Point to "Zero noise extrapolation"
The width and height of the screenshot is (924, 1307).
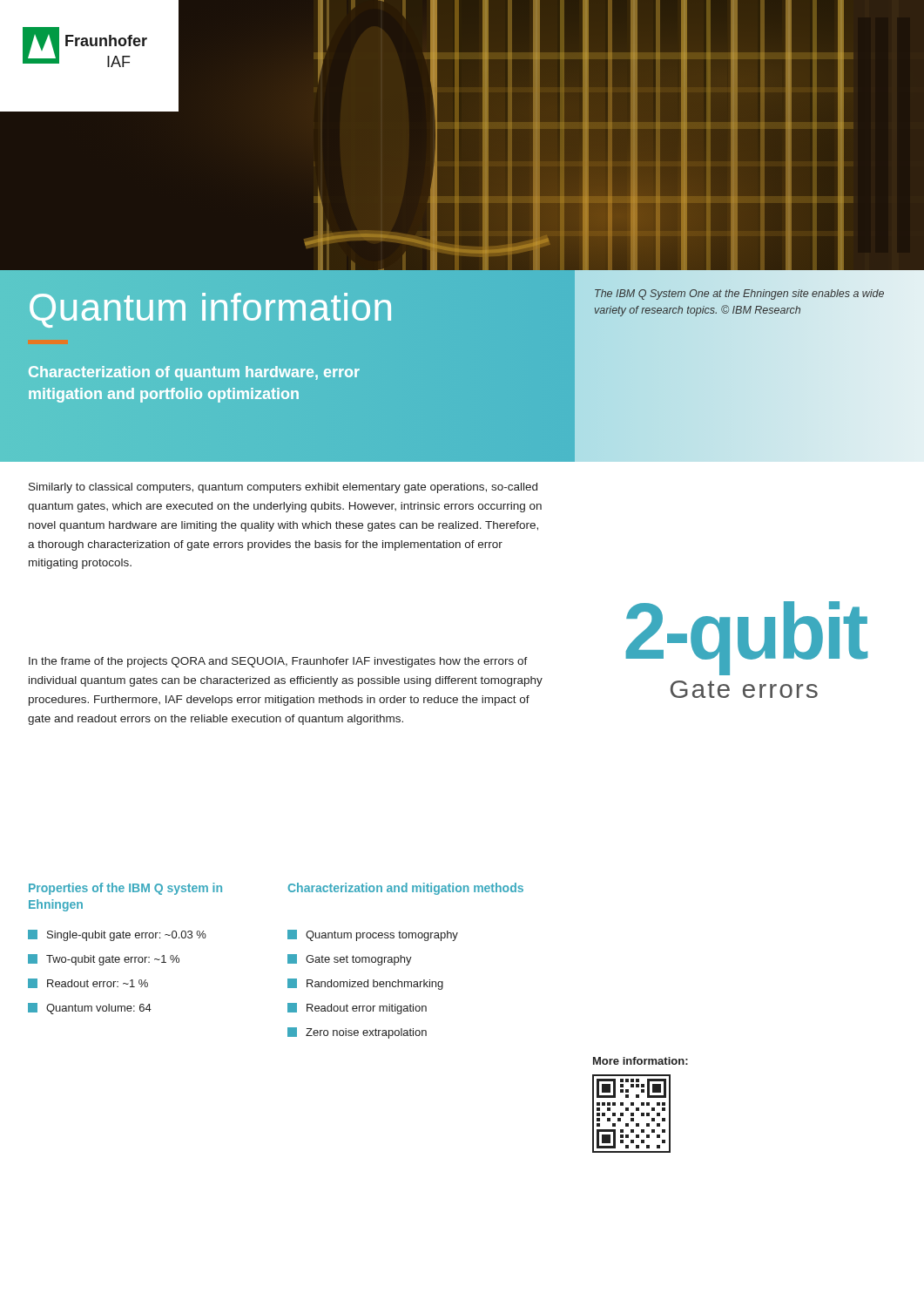(357, 1032)
